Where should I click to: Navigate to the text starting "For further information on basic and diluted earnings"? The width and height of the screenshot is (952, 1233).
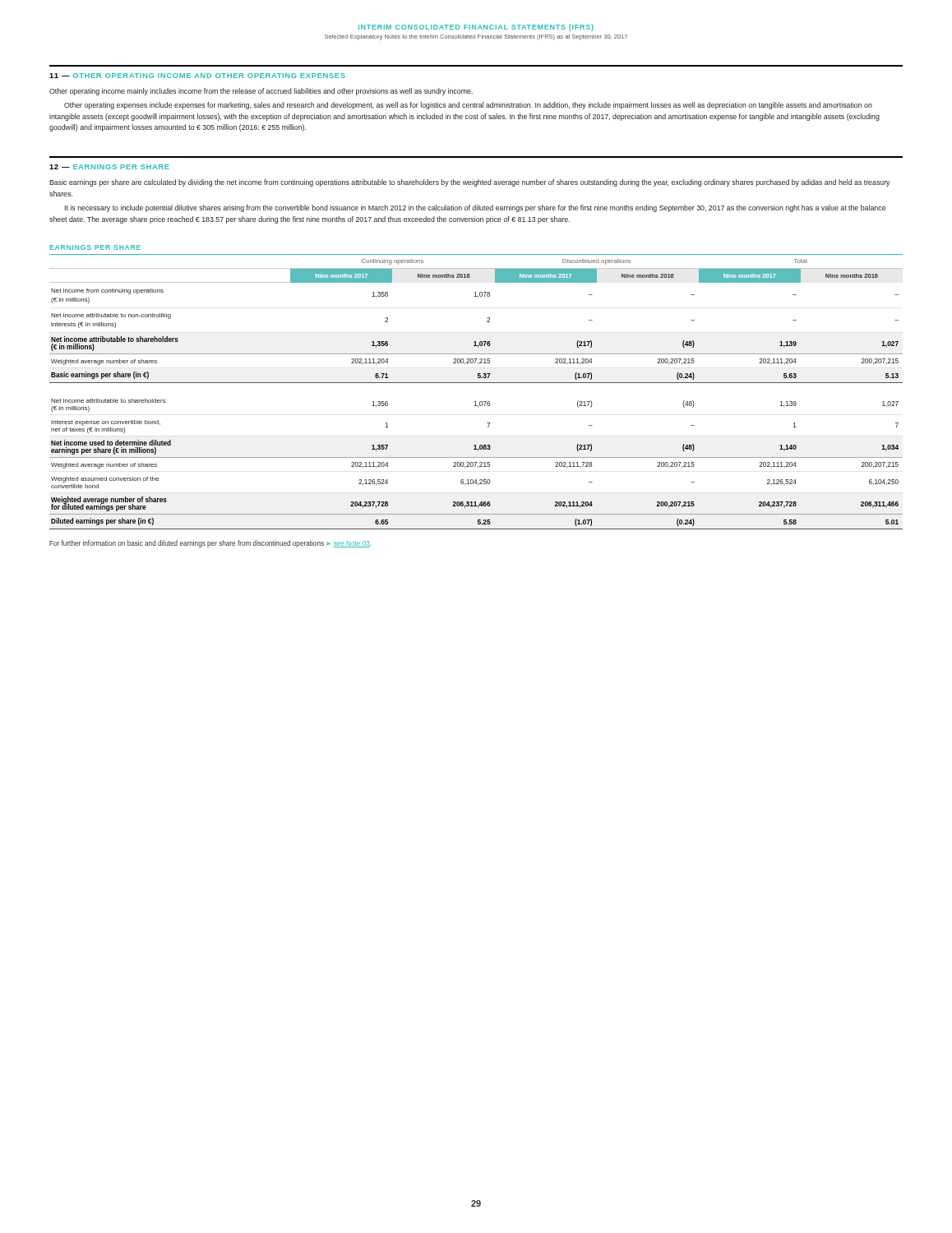click(x=210, y=544)
